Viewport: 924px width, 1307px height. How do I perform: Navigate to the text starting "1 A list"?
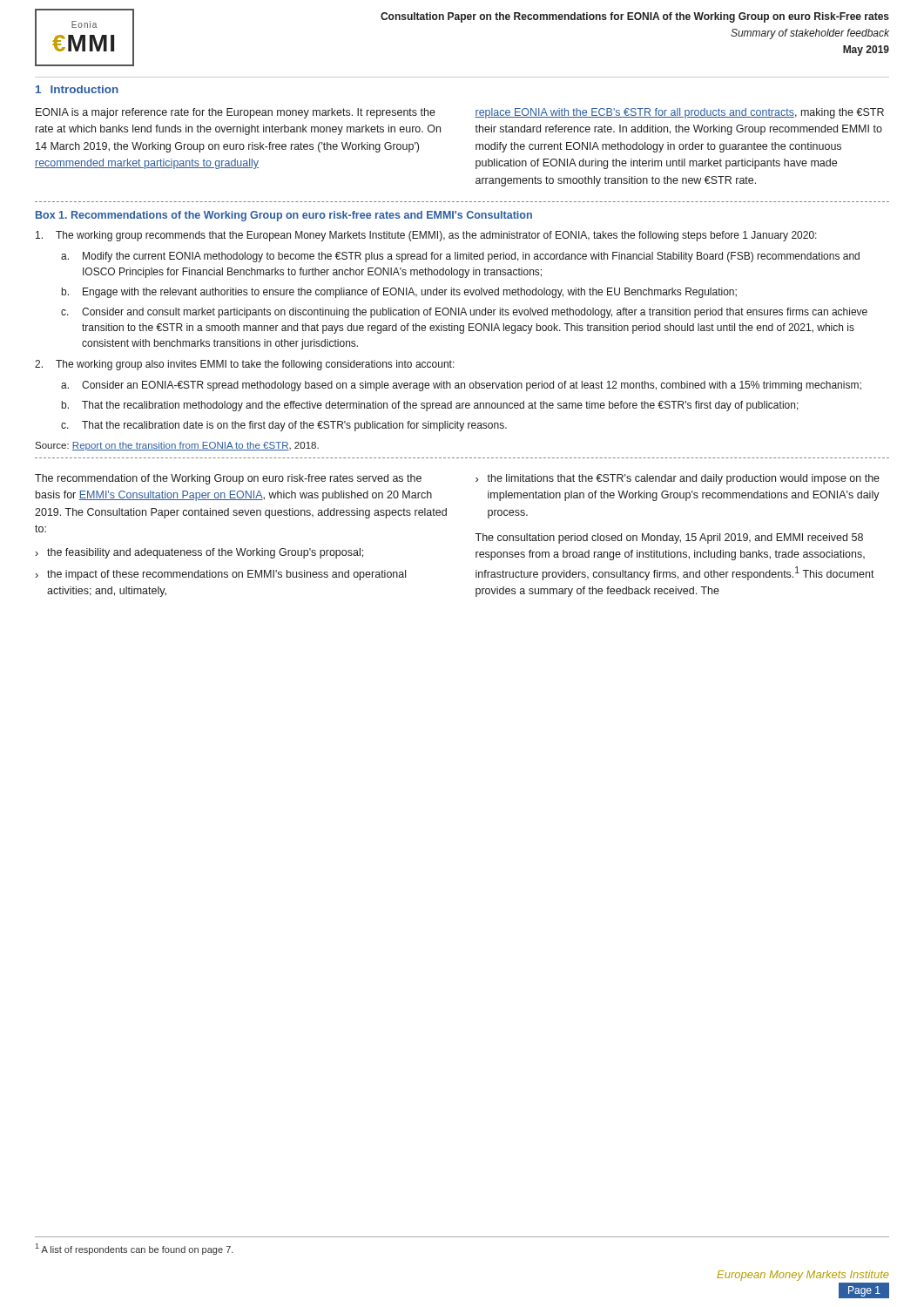134,1248
